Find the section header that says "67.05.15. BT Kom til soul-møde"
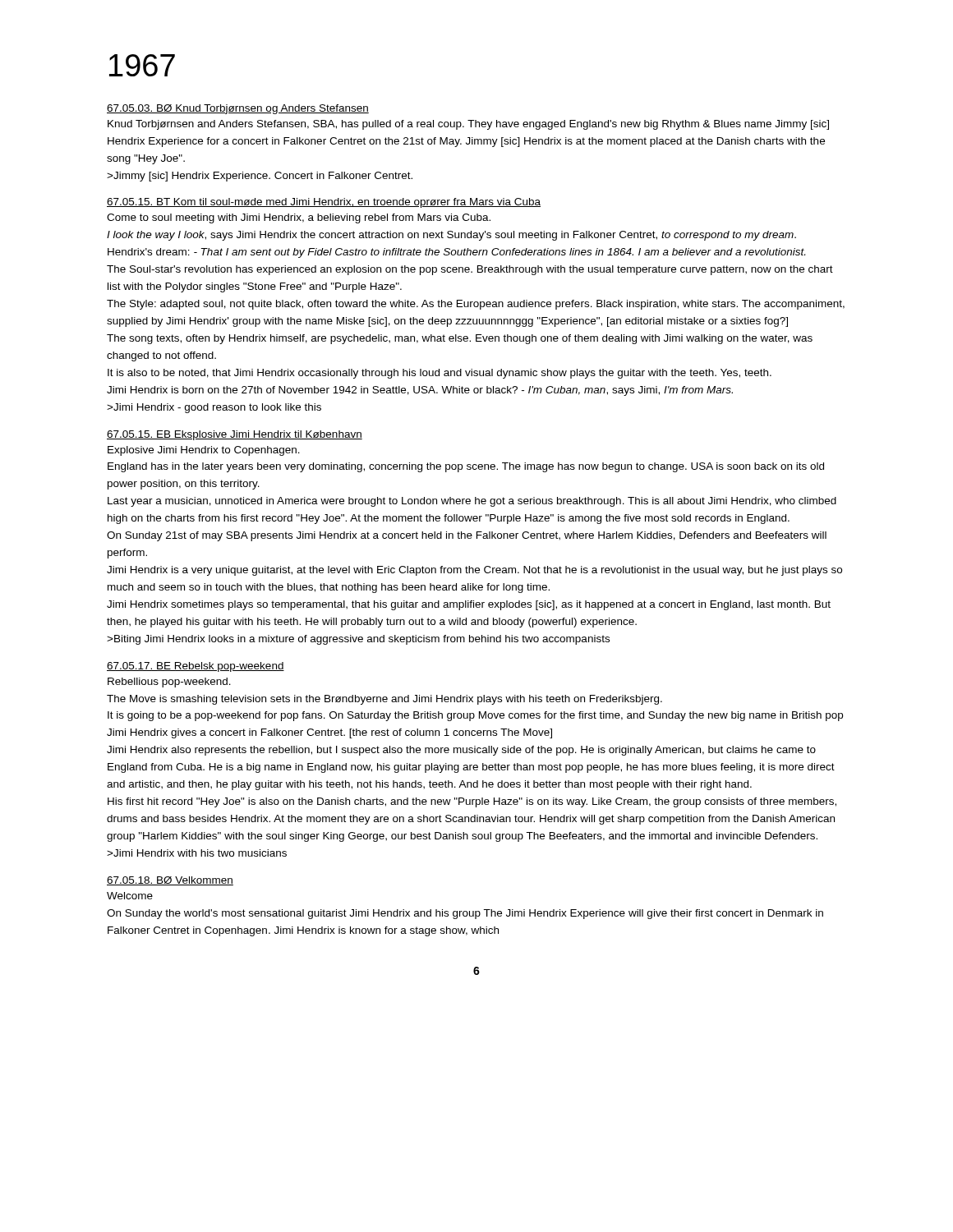Viewport: 953px width, 1232px height. click(476, 202)
